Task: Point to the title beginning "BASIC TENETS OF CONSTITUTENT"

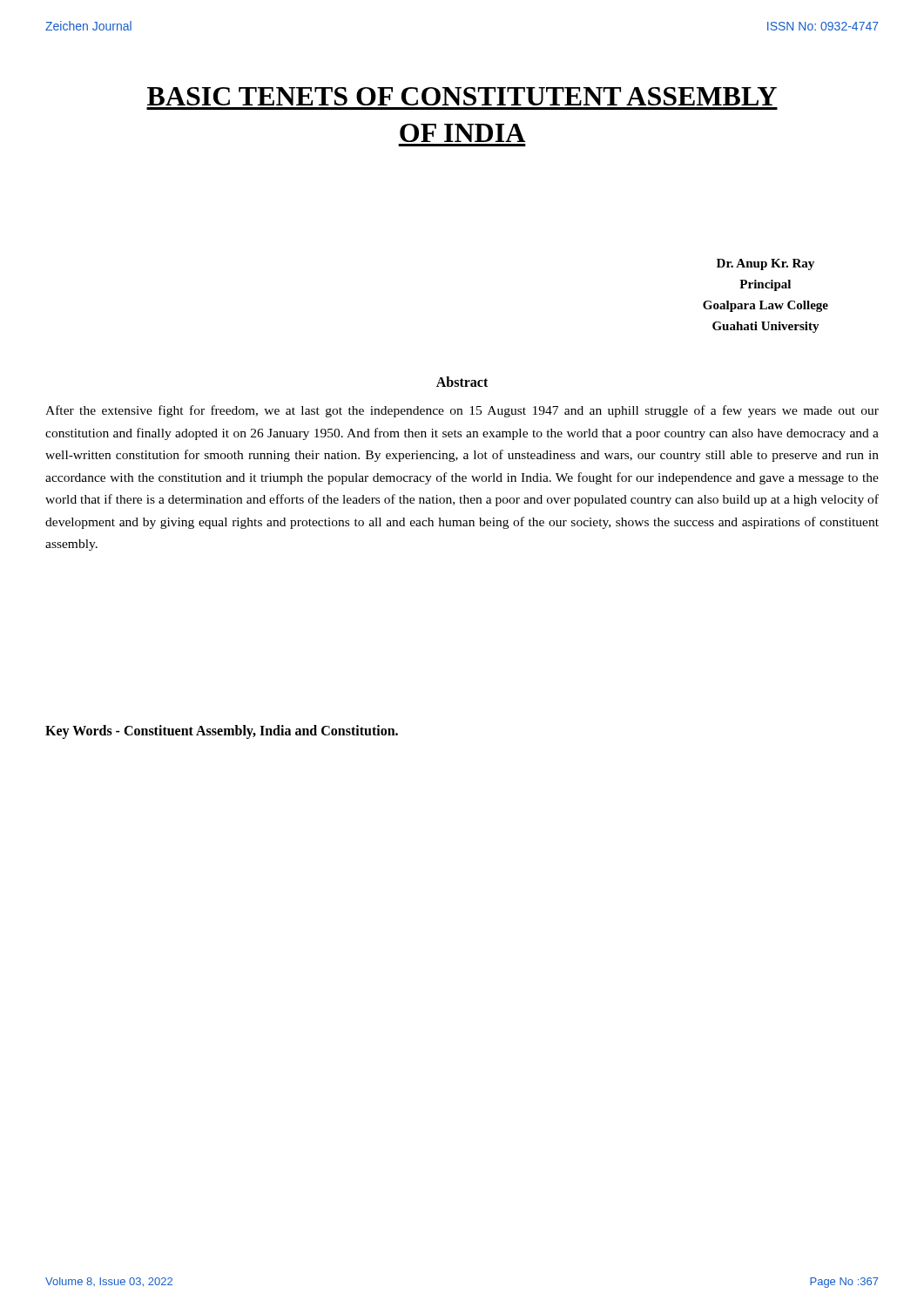Action: tap(462, 115)
